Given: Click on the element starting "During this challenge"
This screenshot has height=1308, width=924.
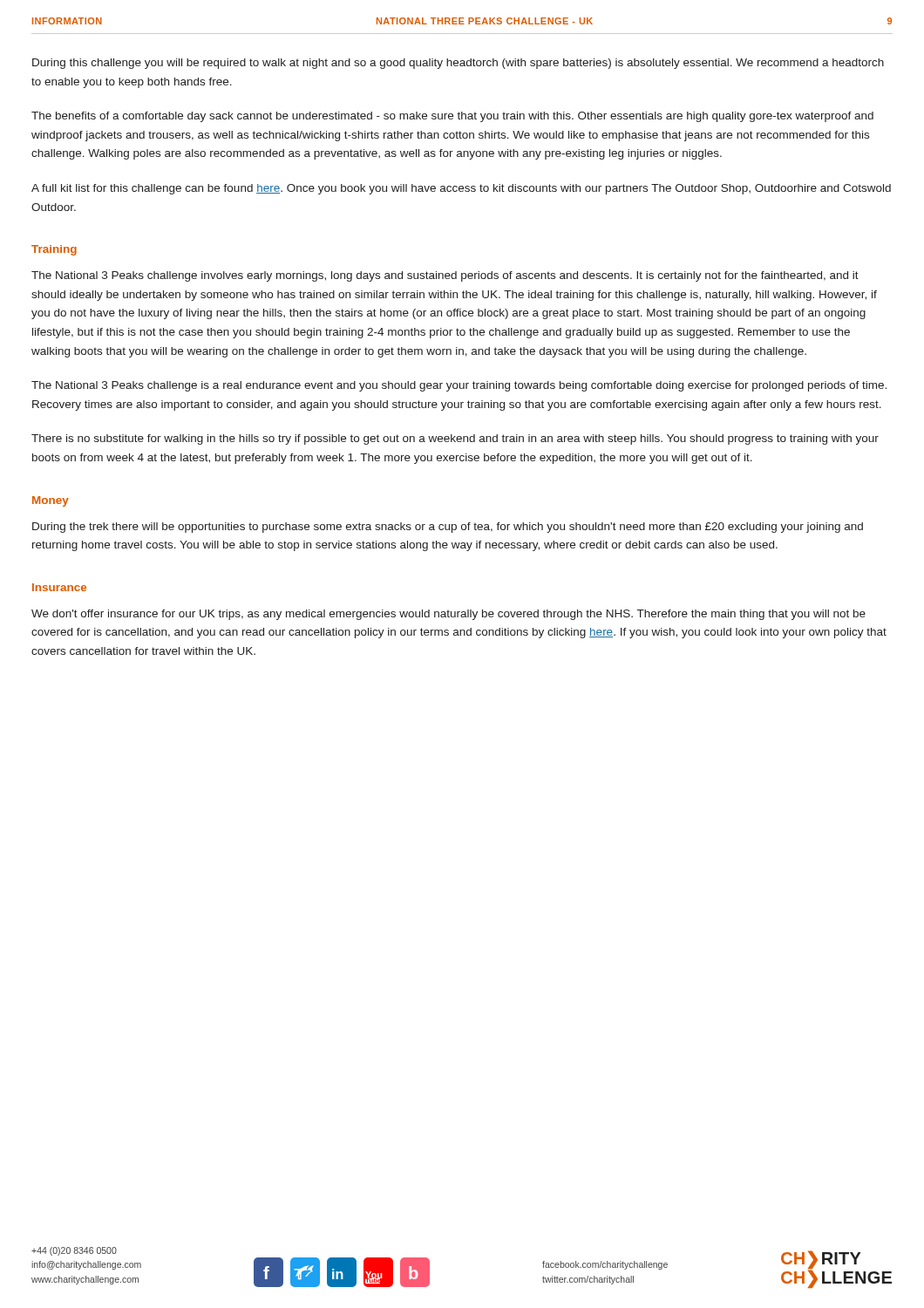Looking at the screenshot, I should 458,72.
